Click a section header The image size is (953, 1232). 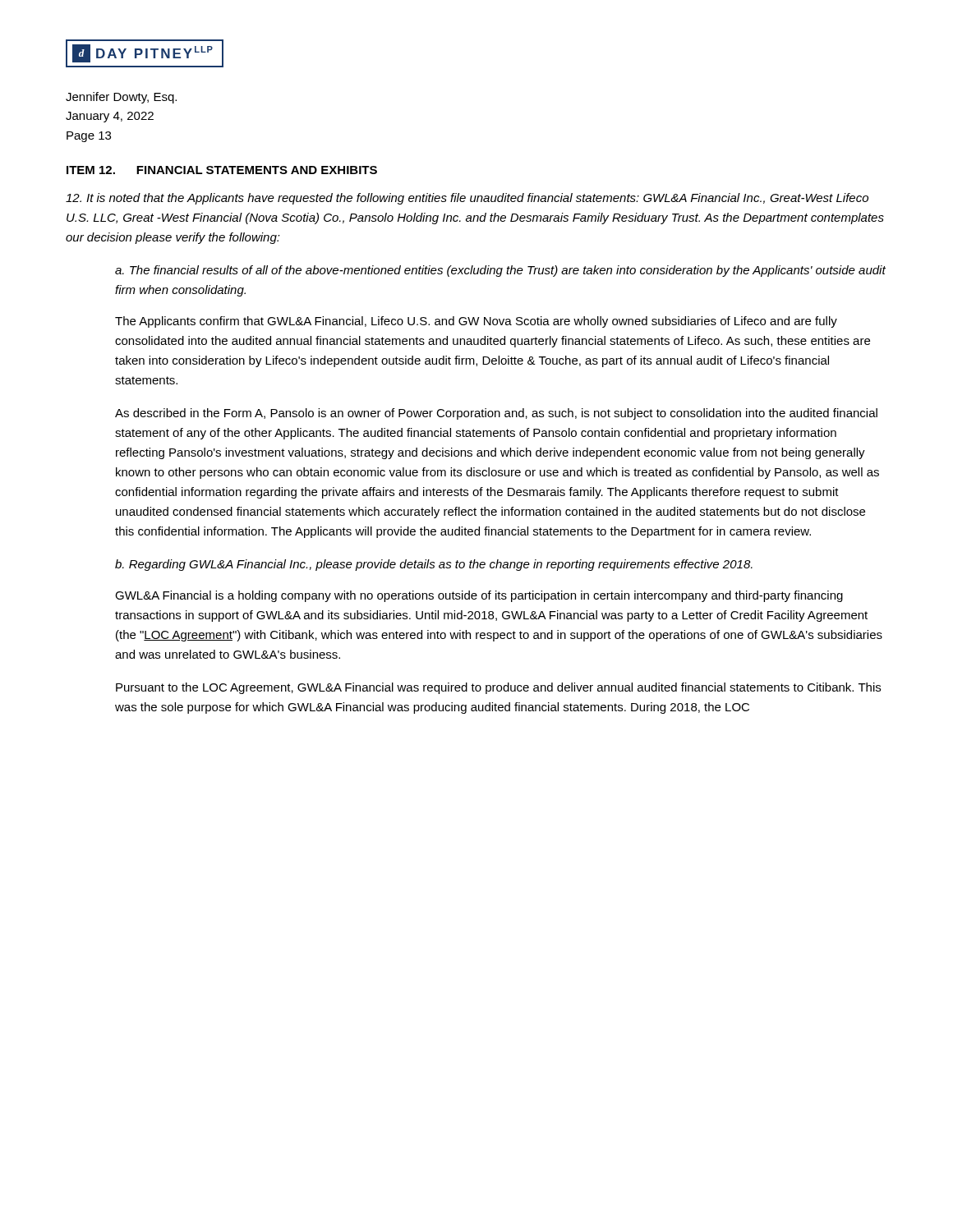(222, 169)
